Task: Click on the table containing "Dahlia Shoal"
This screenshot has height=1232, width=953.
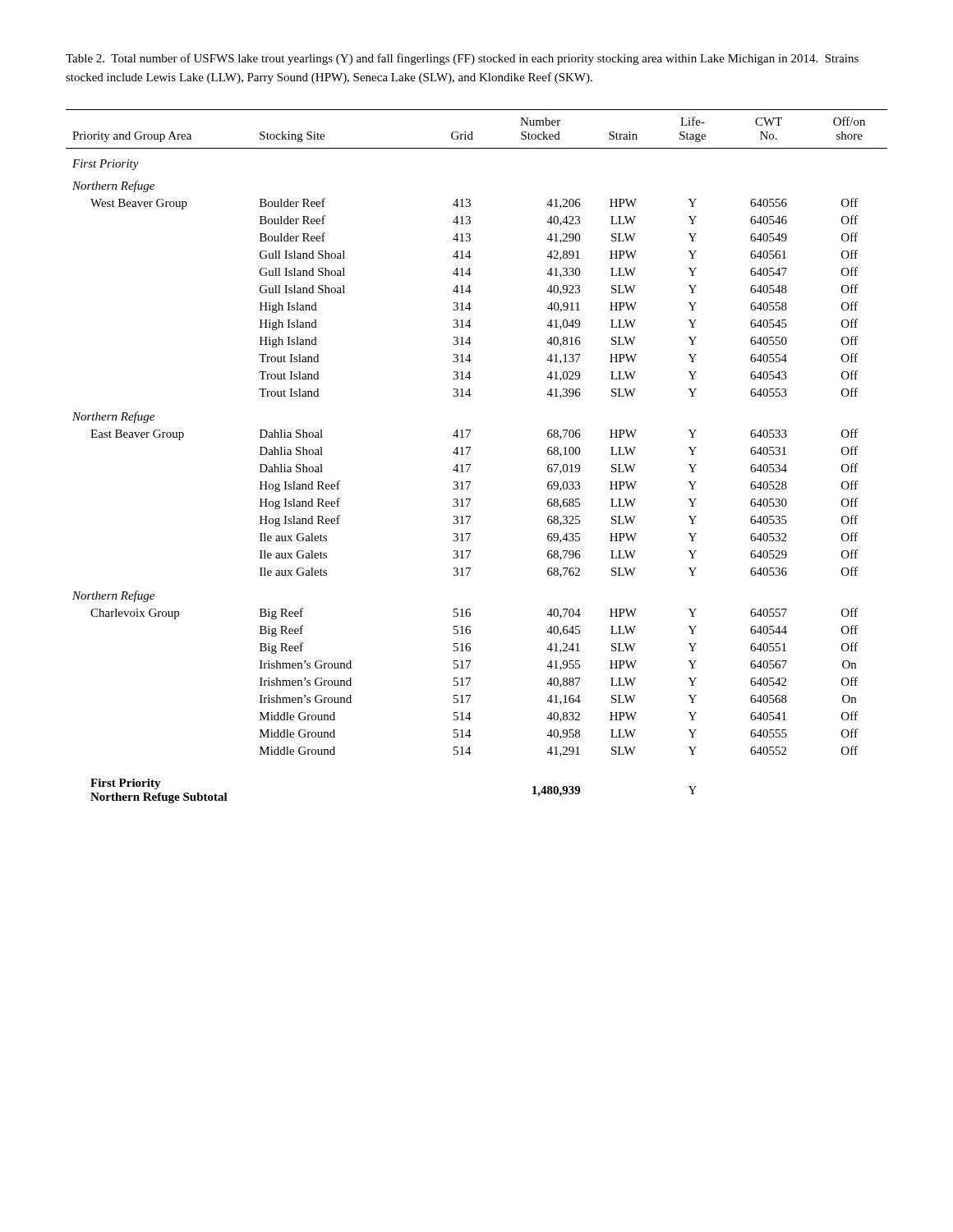Action: coord(476,458)
